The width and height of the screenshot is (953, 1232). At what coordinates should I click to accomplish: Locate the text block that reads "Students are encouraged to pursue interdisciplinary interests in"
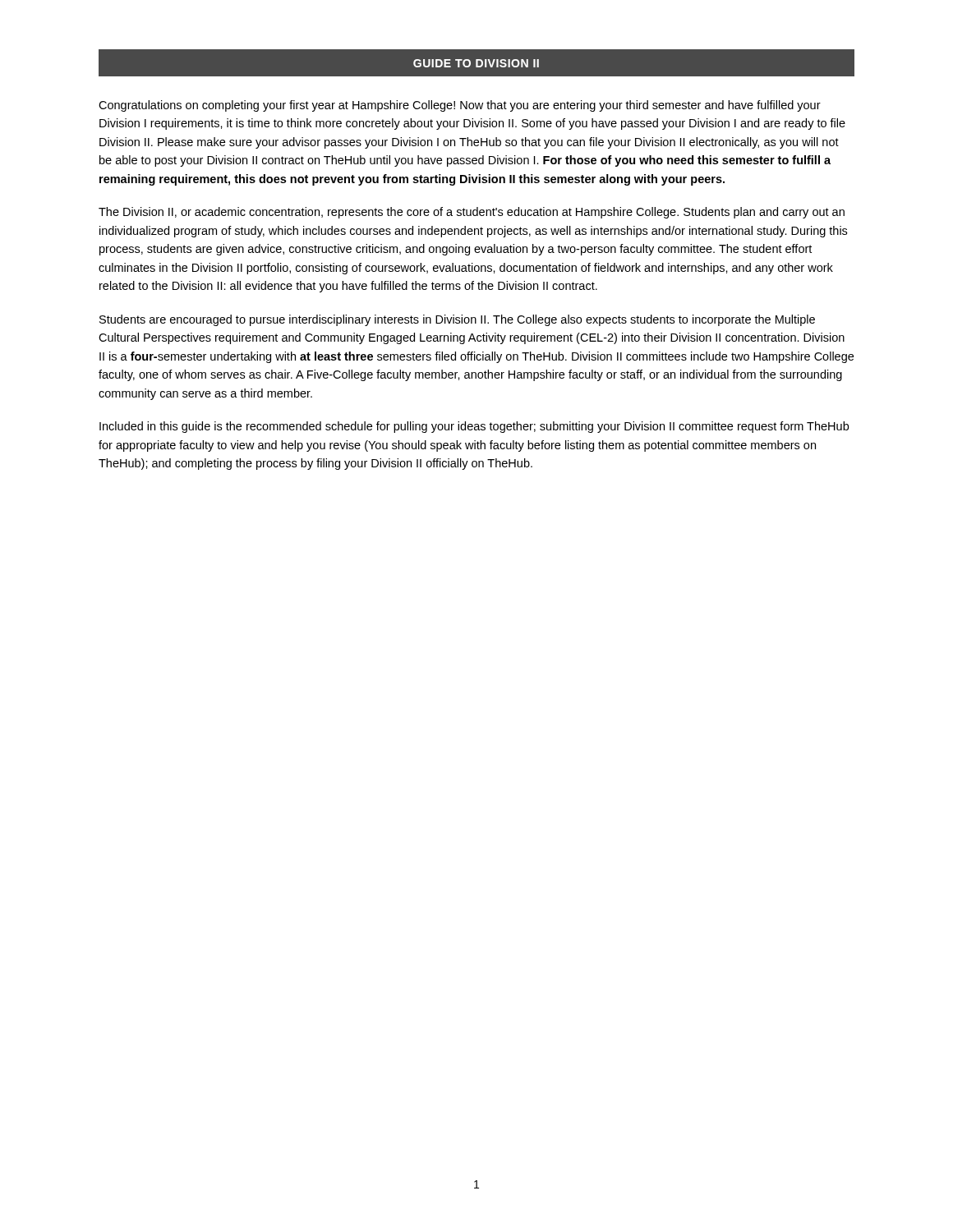[476, 356]
